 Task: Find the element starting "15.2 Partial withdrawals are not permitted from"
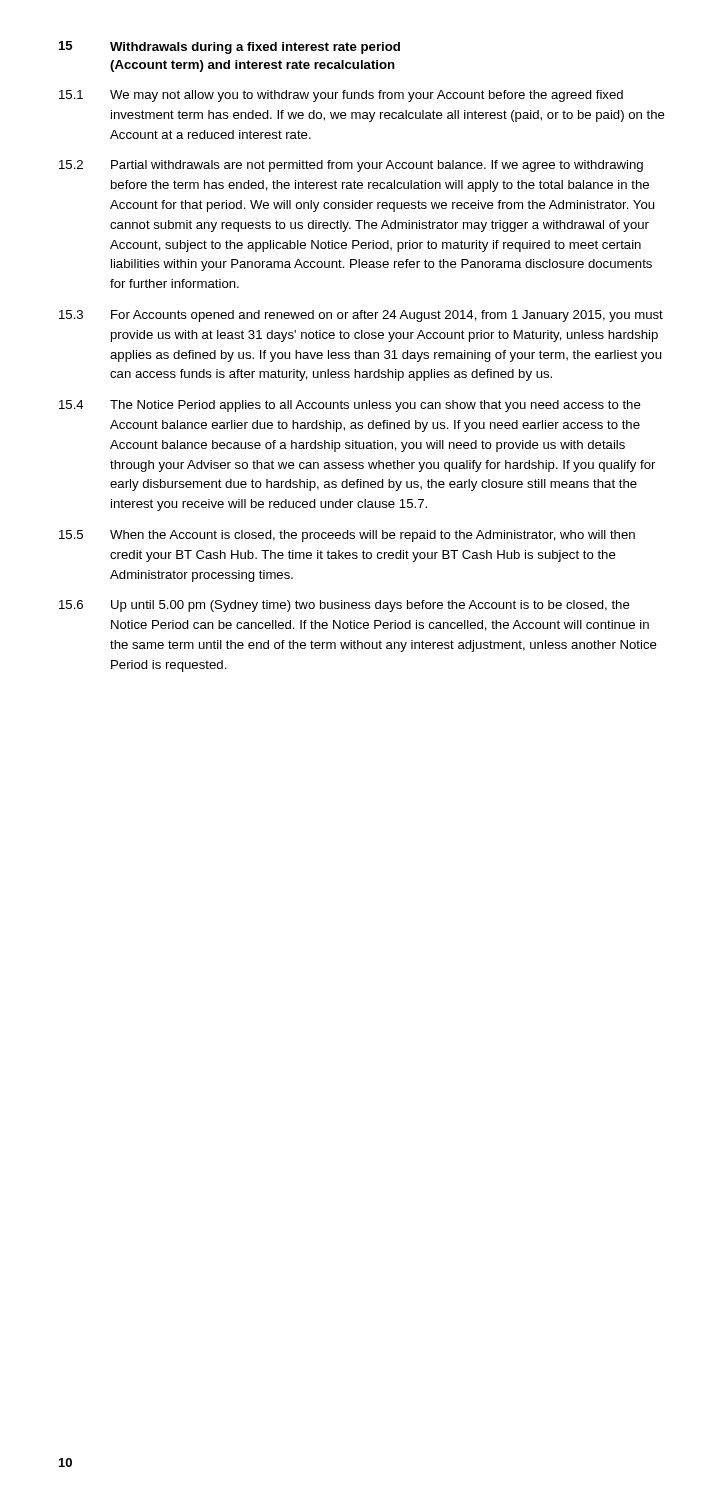tap(363, 225)
